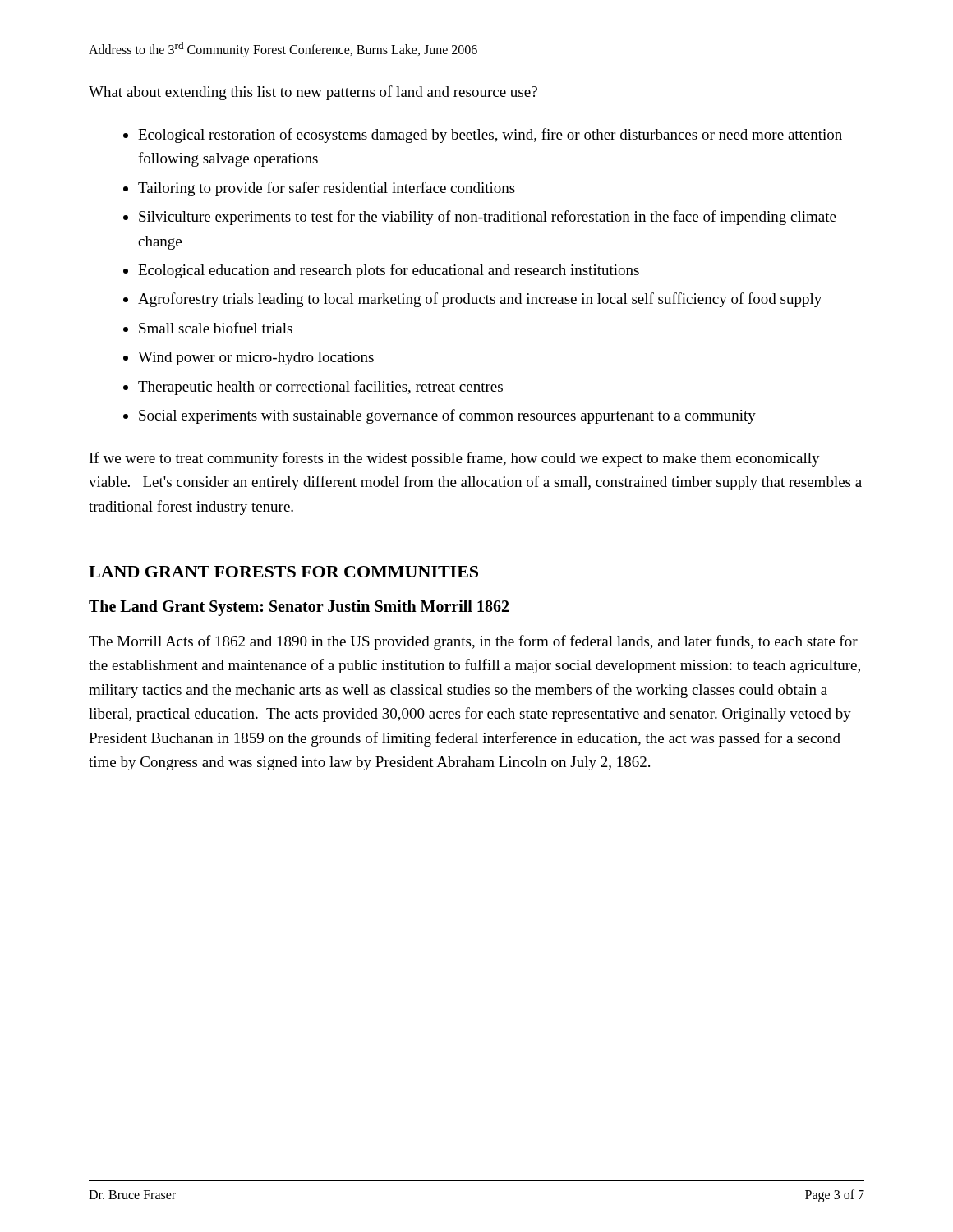This screenshot has height=1232, width=953.
Task: Click on the block starting "What about extending"
Action: coord(313,92)
